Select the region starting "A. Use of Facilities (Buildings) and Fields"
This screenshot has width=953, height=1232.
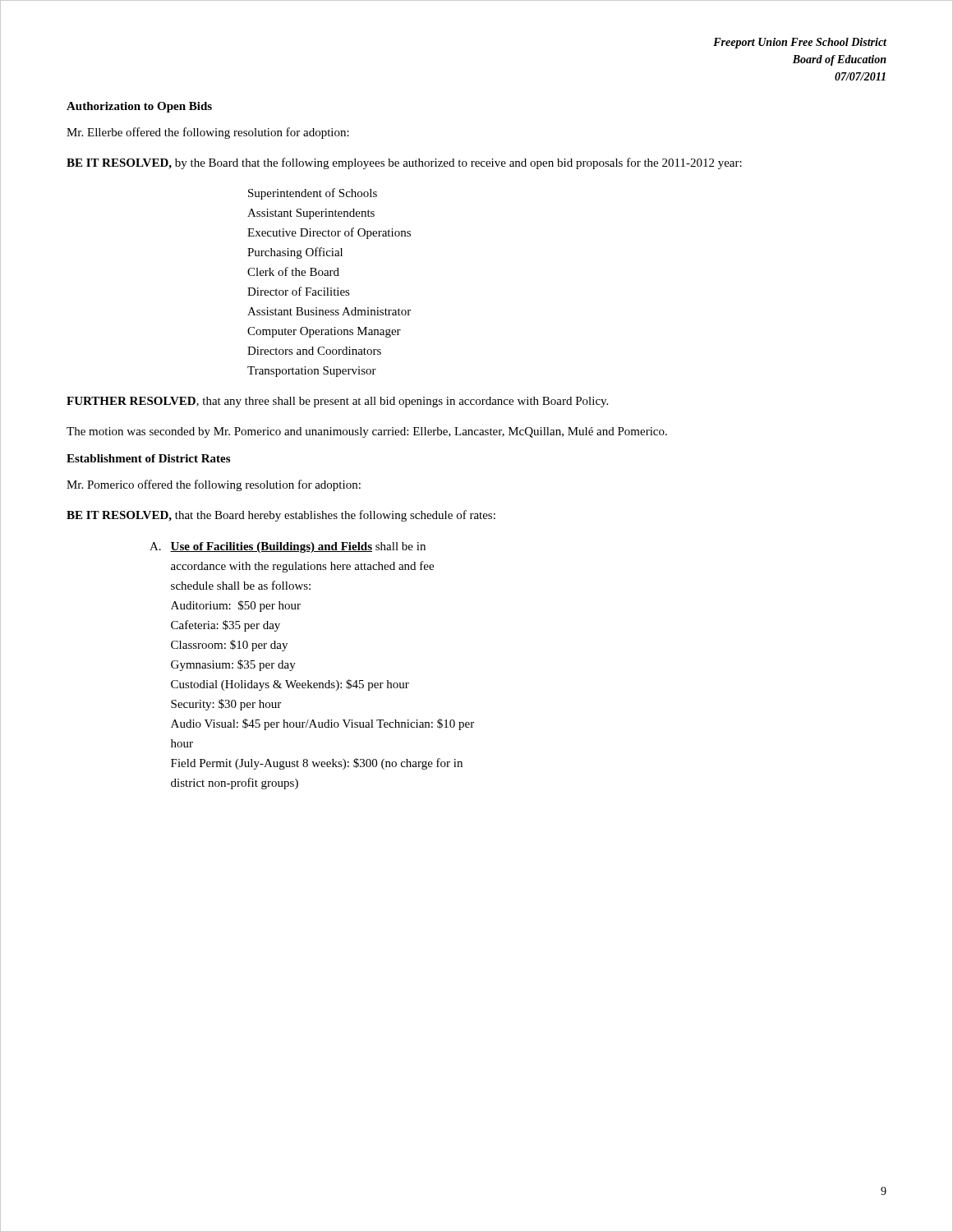(x=288, y=547)
